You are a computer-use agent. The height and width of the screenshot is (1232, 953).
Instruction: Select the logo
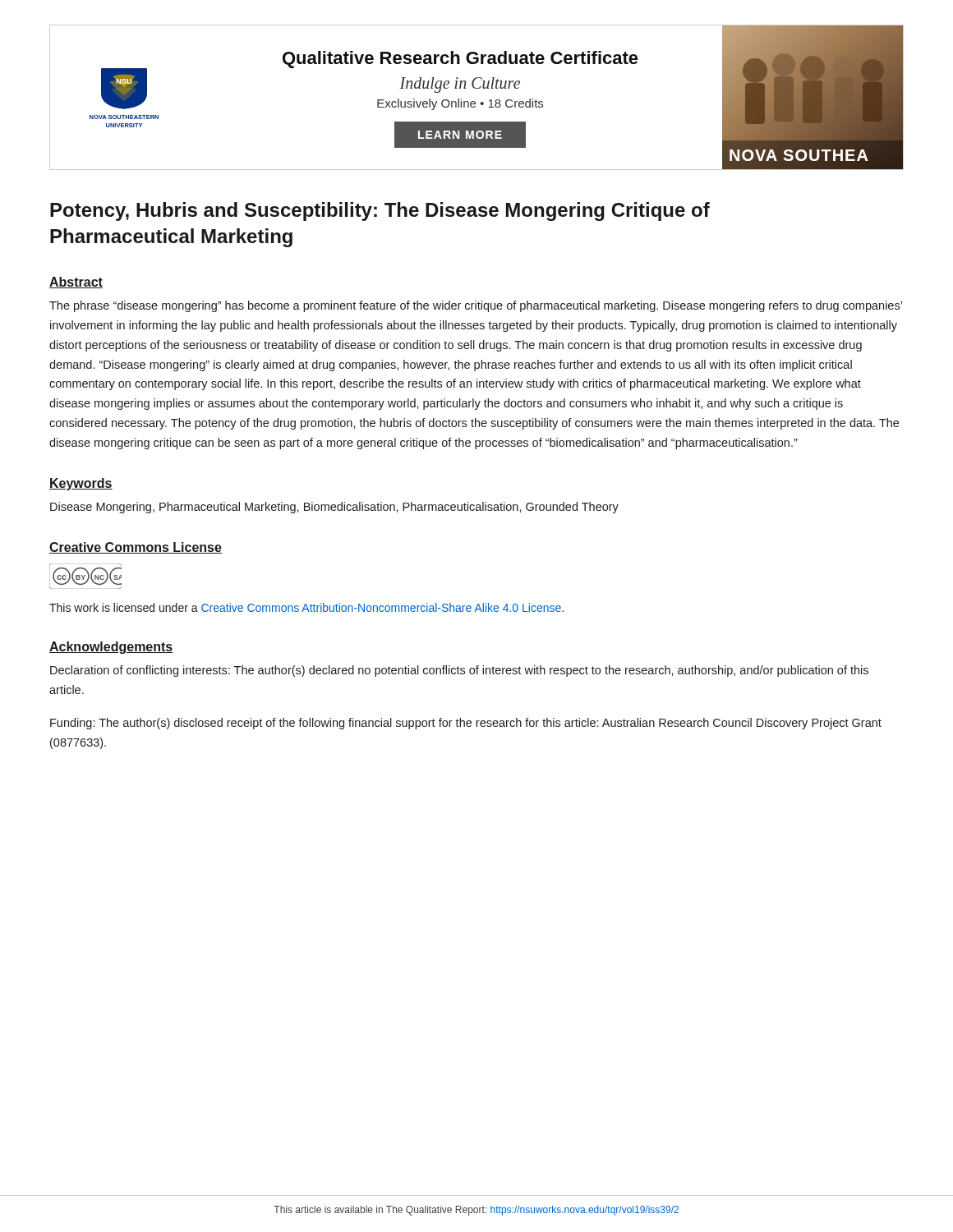(x=476, y=578)
